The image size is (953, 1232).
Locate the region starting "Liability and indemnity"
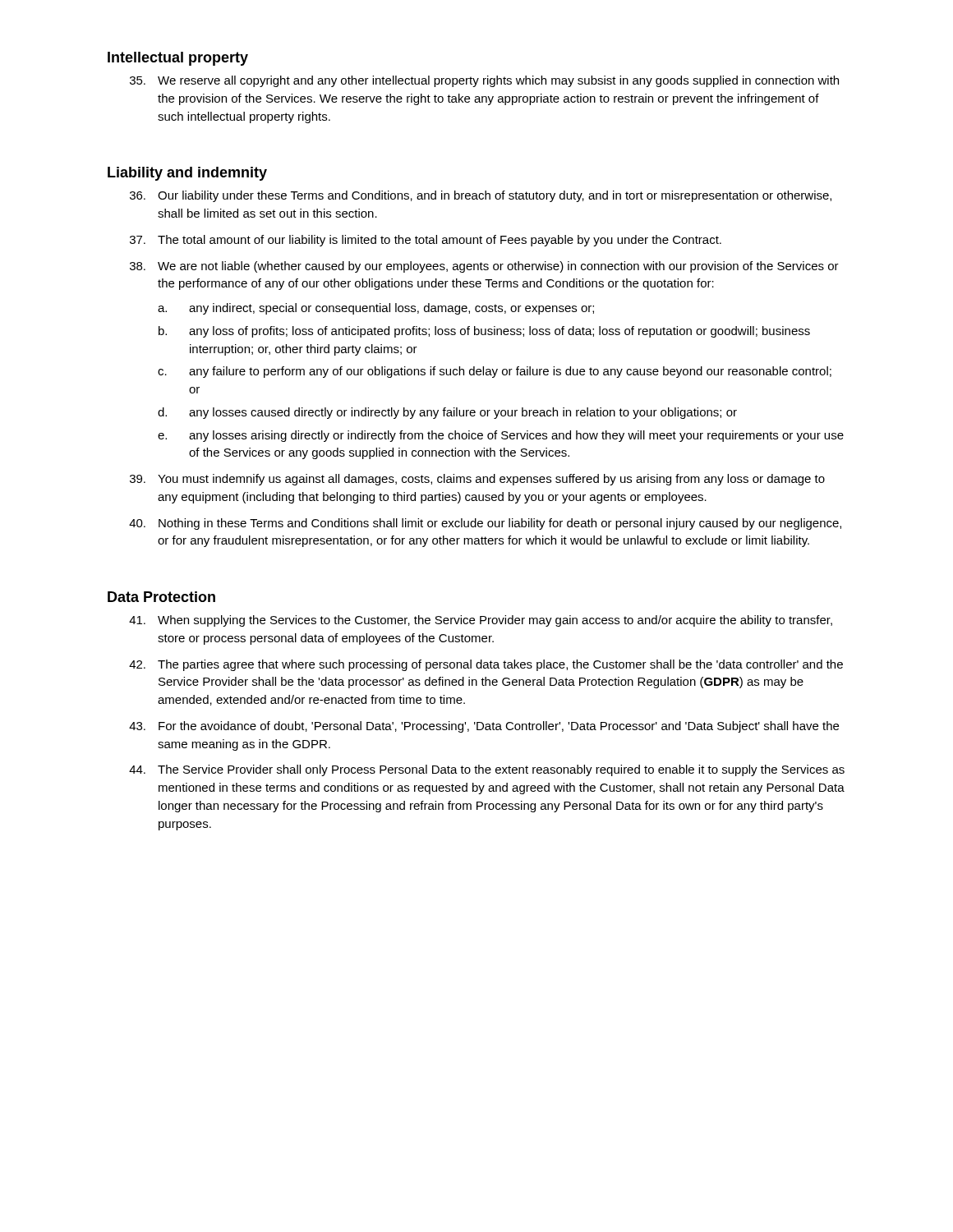point(187,173)
